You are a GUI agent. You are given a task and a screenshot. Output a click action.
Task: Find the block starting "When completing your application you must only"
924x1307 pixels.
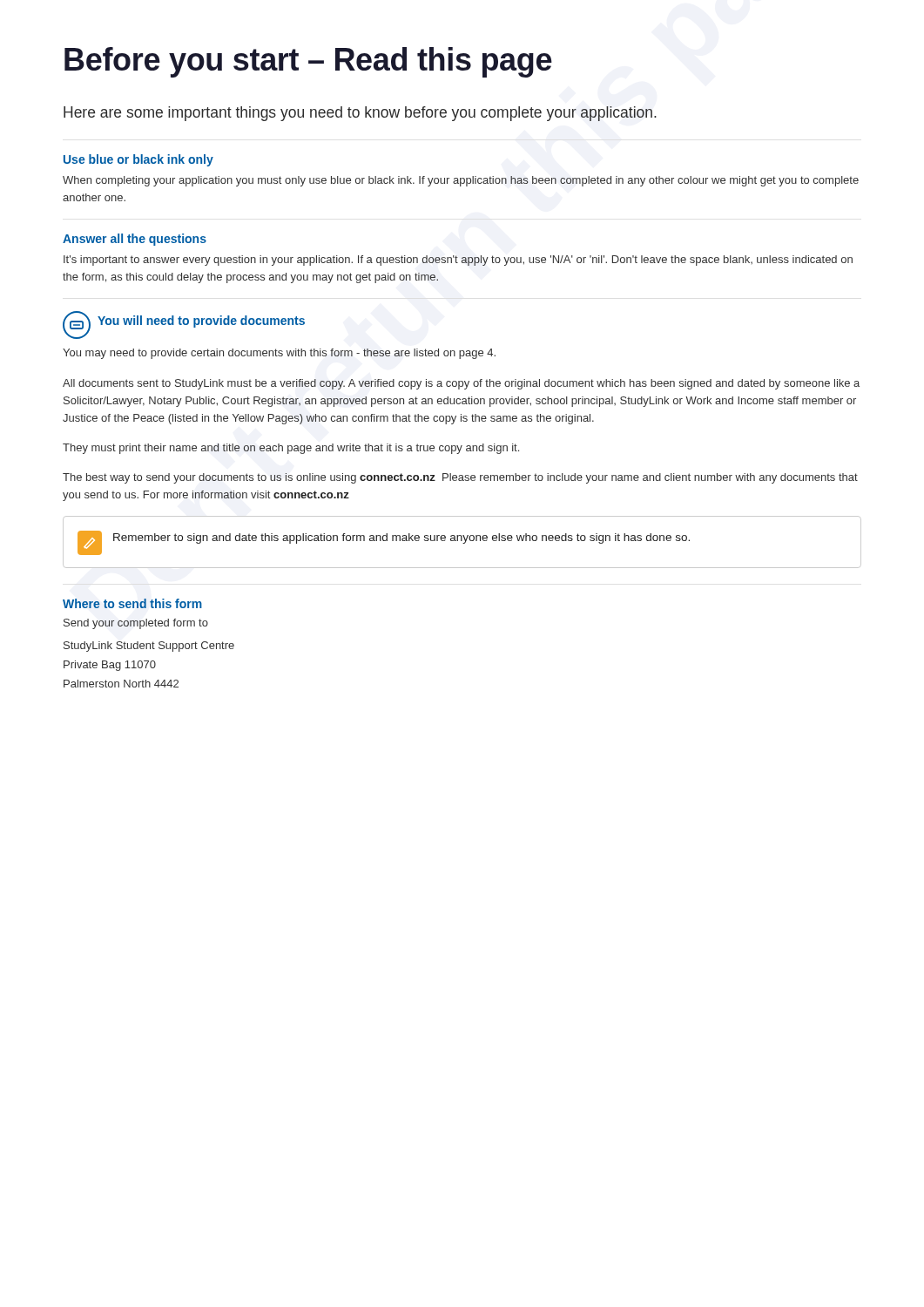pyautogui.click(x=462, y=189)
